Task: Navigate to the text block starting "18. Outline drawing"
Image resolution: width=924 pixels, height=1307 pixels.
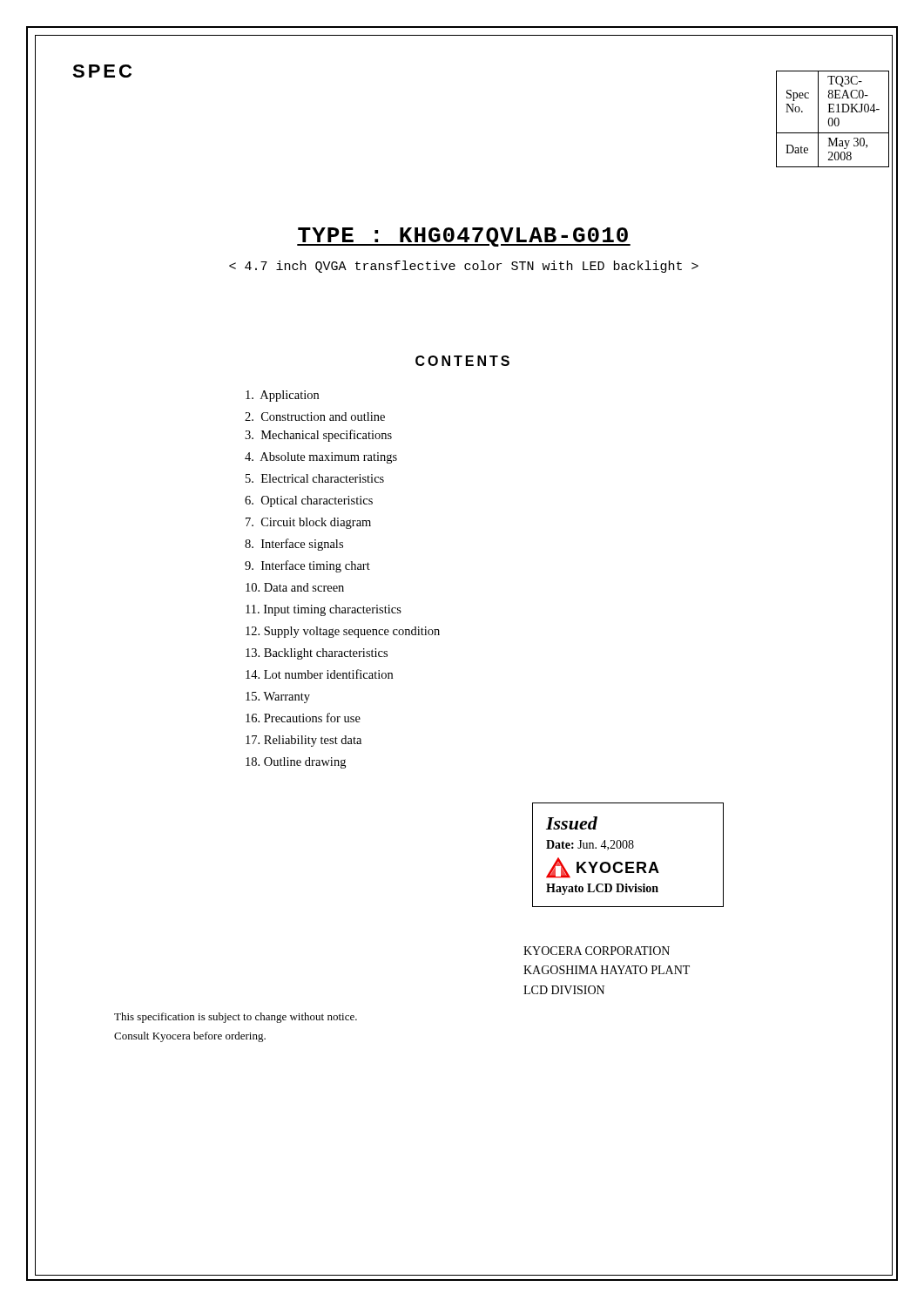Action: click(x=295, y=762)
